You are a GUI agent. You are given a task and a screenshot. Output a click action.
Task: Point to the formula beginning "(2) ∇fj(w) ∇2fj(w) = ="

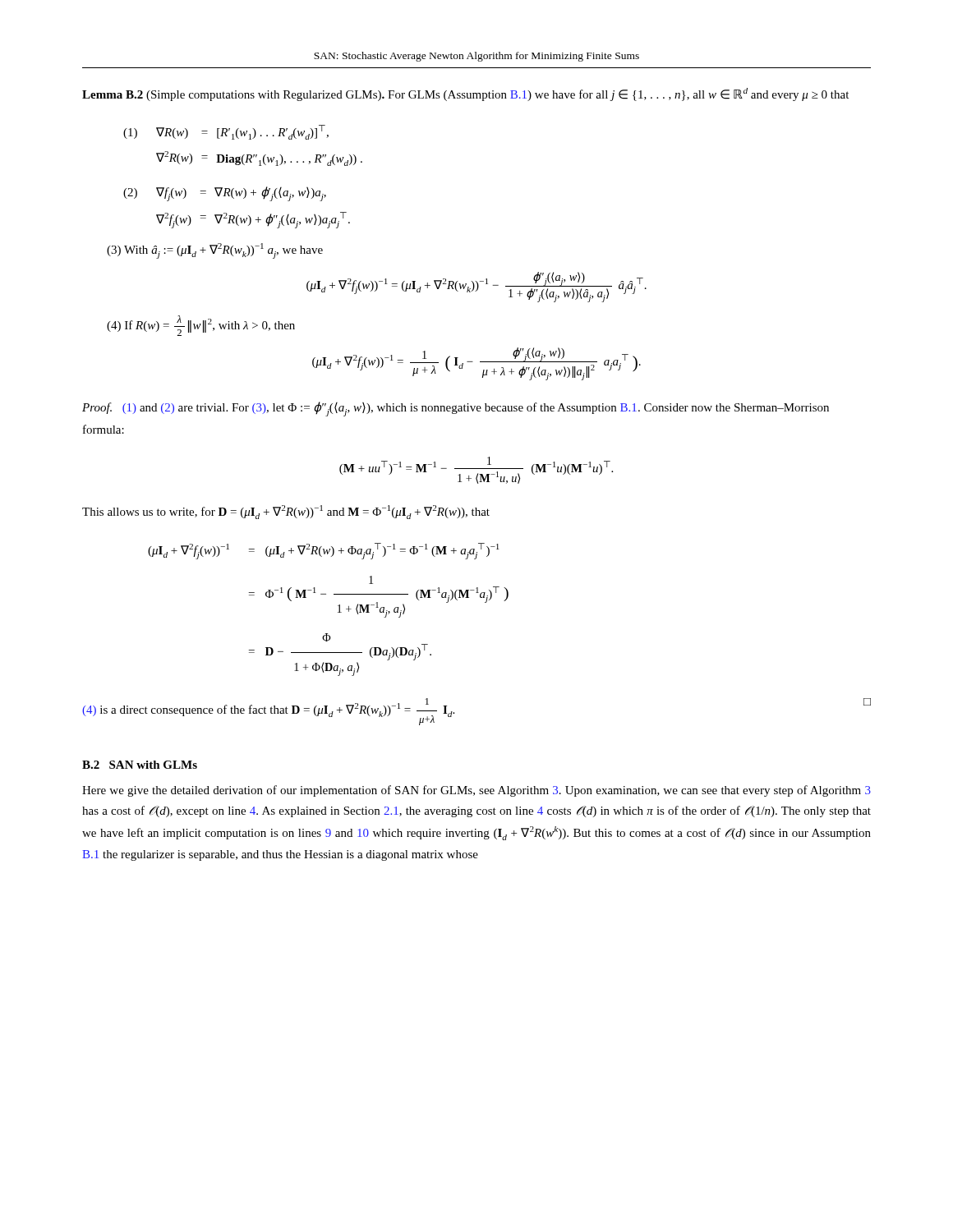coord(237,206)
